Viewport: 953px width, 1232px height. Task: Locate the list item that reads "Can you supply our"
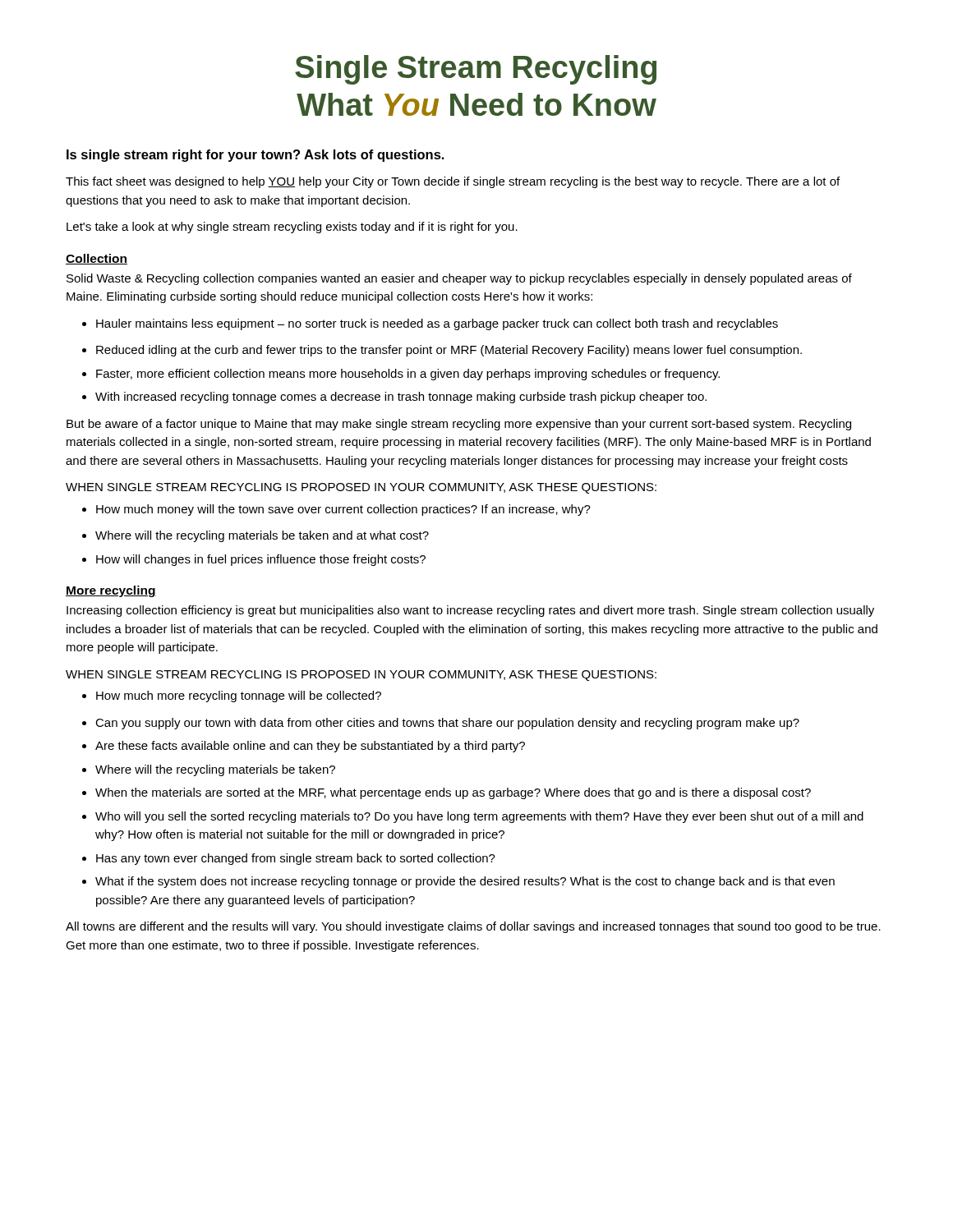click(476, 723)
